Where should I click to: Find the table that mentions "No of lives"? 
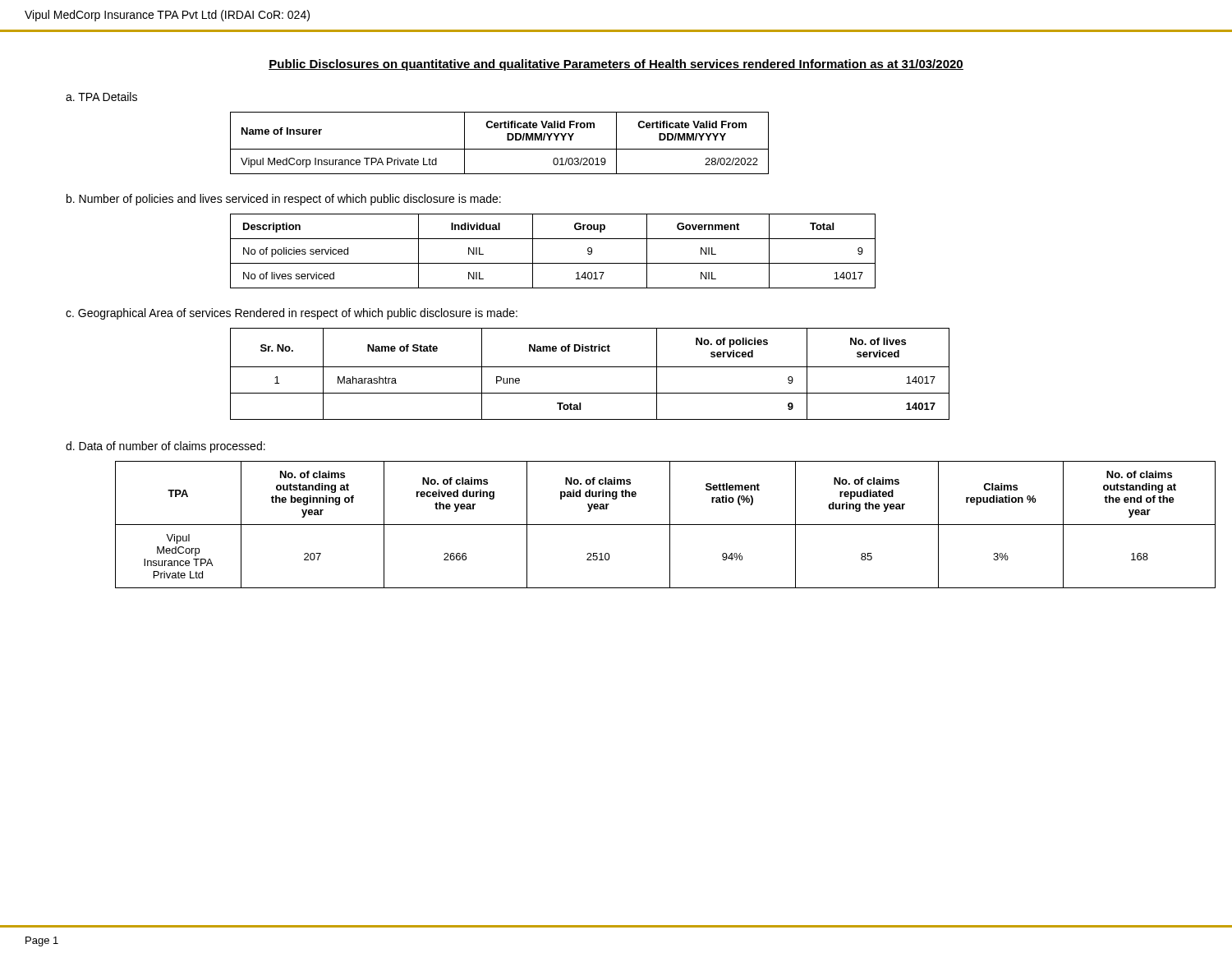[x=616, y=251]
